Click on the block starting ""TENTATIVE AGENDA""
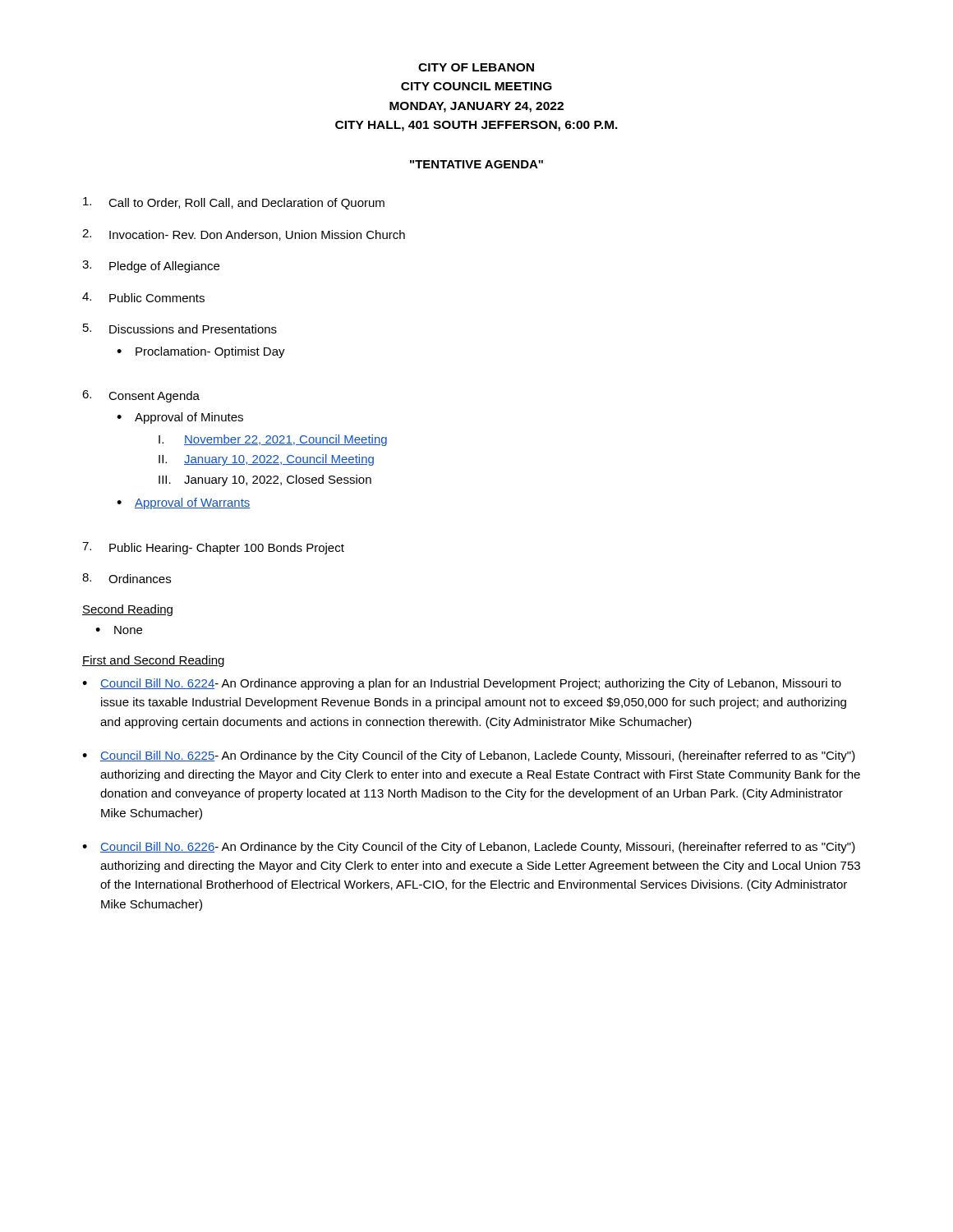Screen dimensions: 1232x953 (476, 164)
